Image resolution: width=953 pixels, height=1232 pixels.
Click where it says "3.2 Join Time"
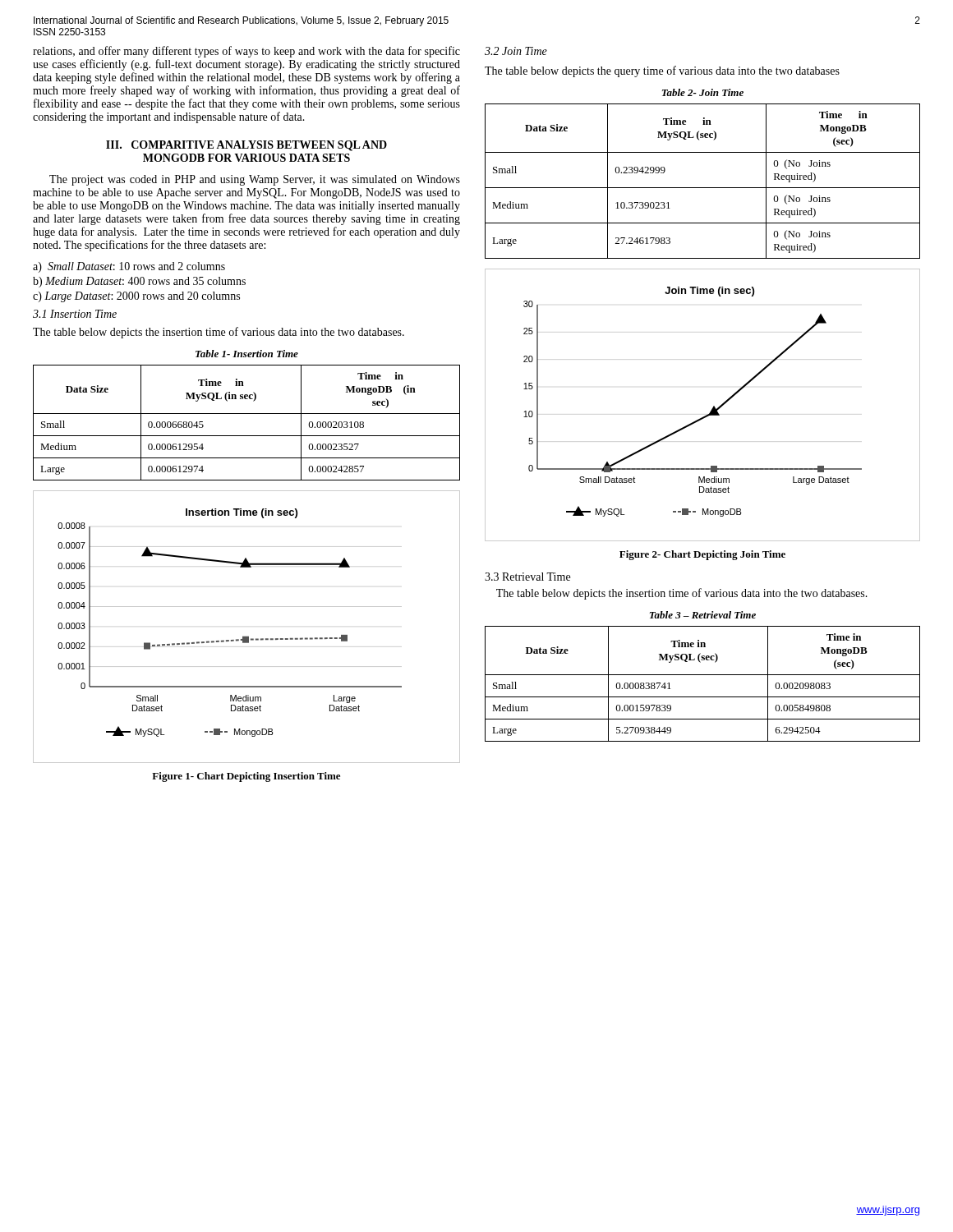coord(516,51)
